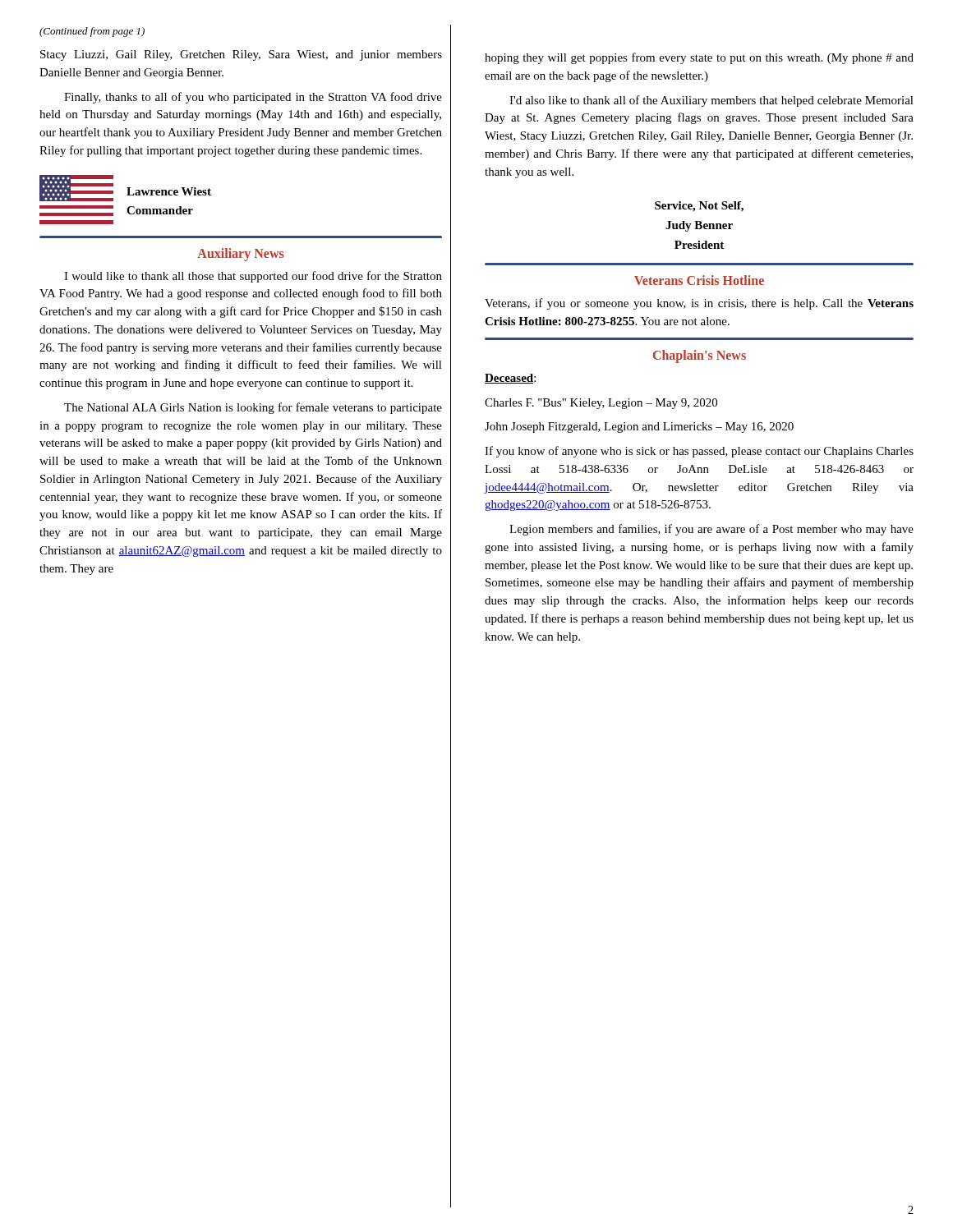Find the text starting "Deceased: Charles F. "Bus" Kieley, Legion"
This screenshot has height=1232, width=953.
699,508
